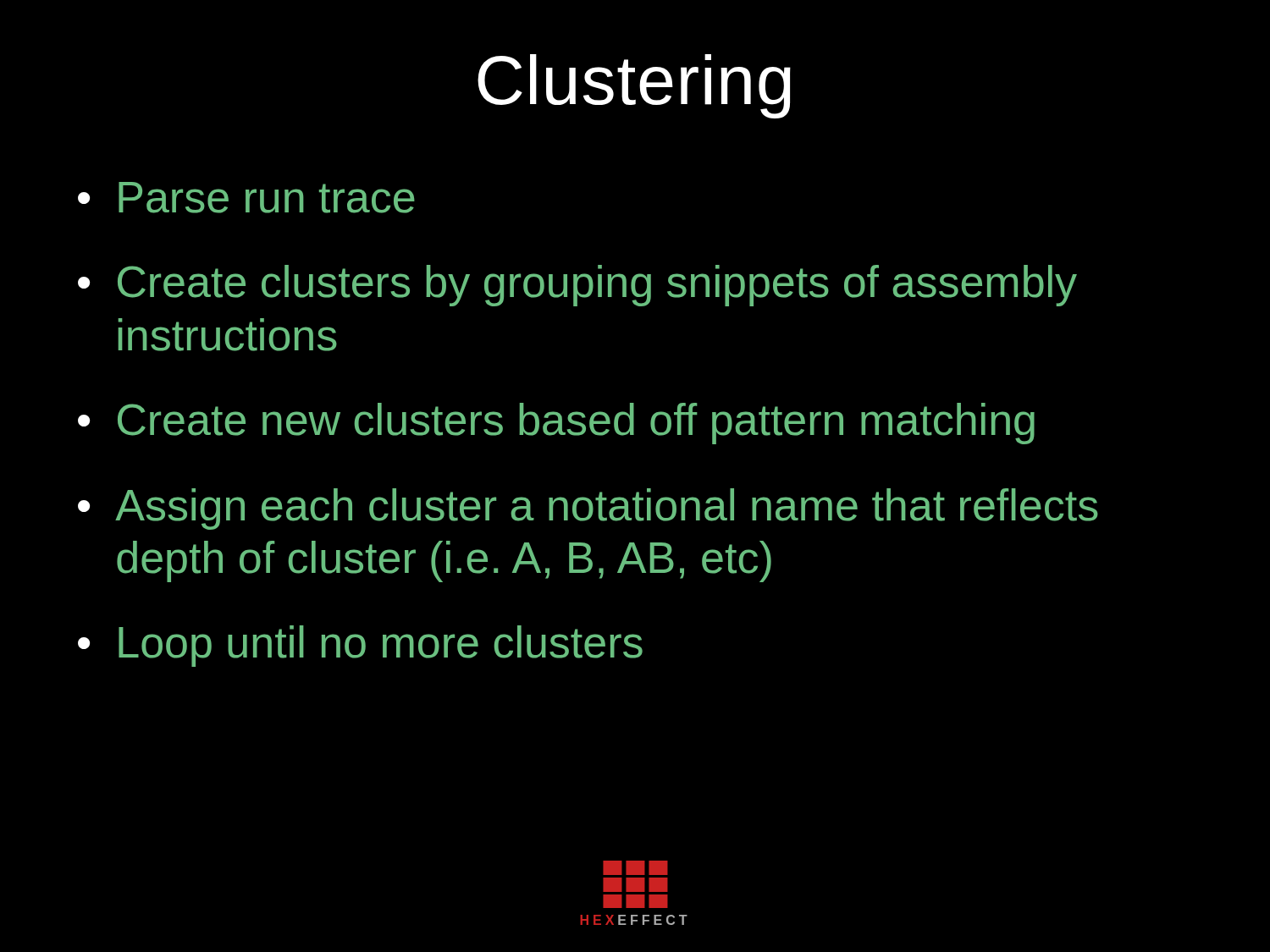Navigate to the element starting "• Create clusters by grouping"
This screenshot has width=1270, height=952.
635,309
